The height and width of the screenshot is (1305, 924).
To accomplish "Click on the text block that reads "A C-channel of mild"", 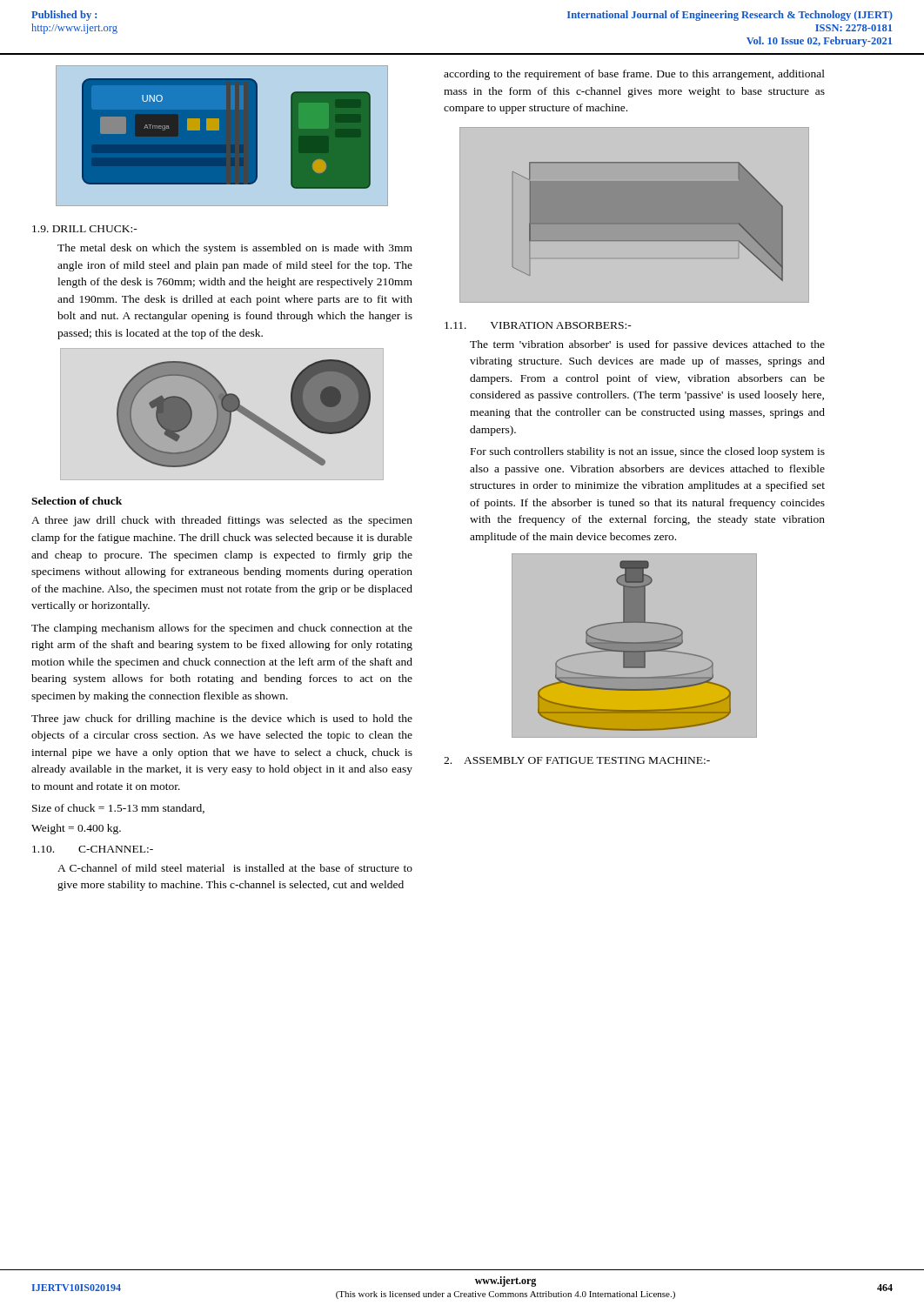I will 235,876.
